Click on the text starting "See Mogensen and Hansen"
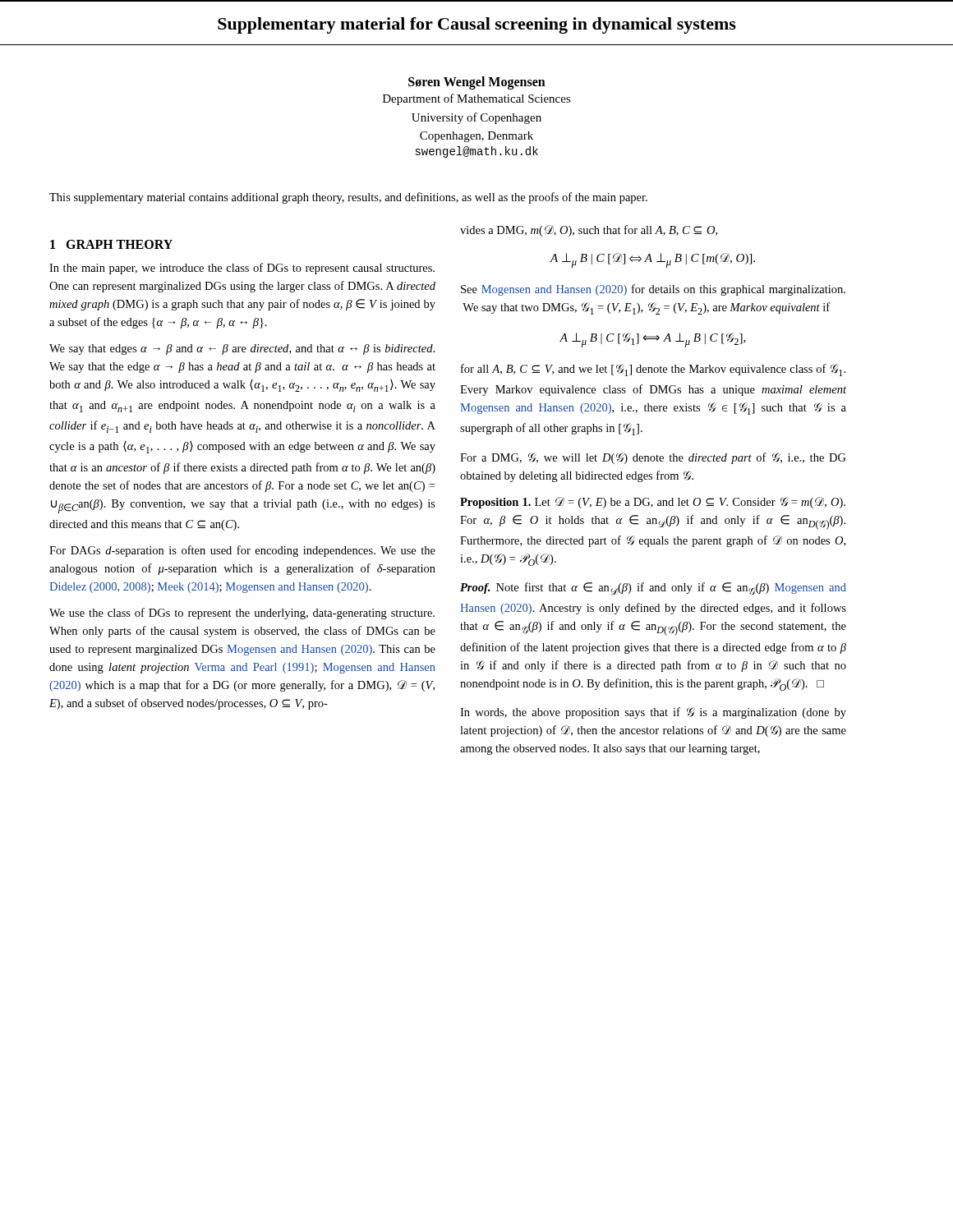The height and width of the screenshot is (1232, 953). (653, 299)
